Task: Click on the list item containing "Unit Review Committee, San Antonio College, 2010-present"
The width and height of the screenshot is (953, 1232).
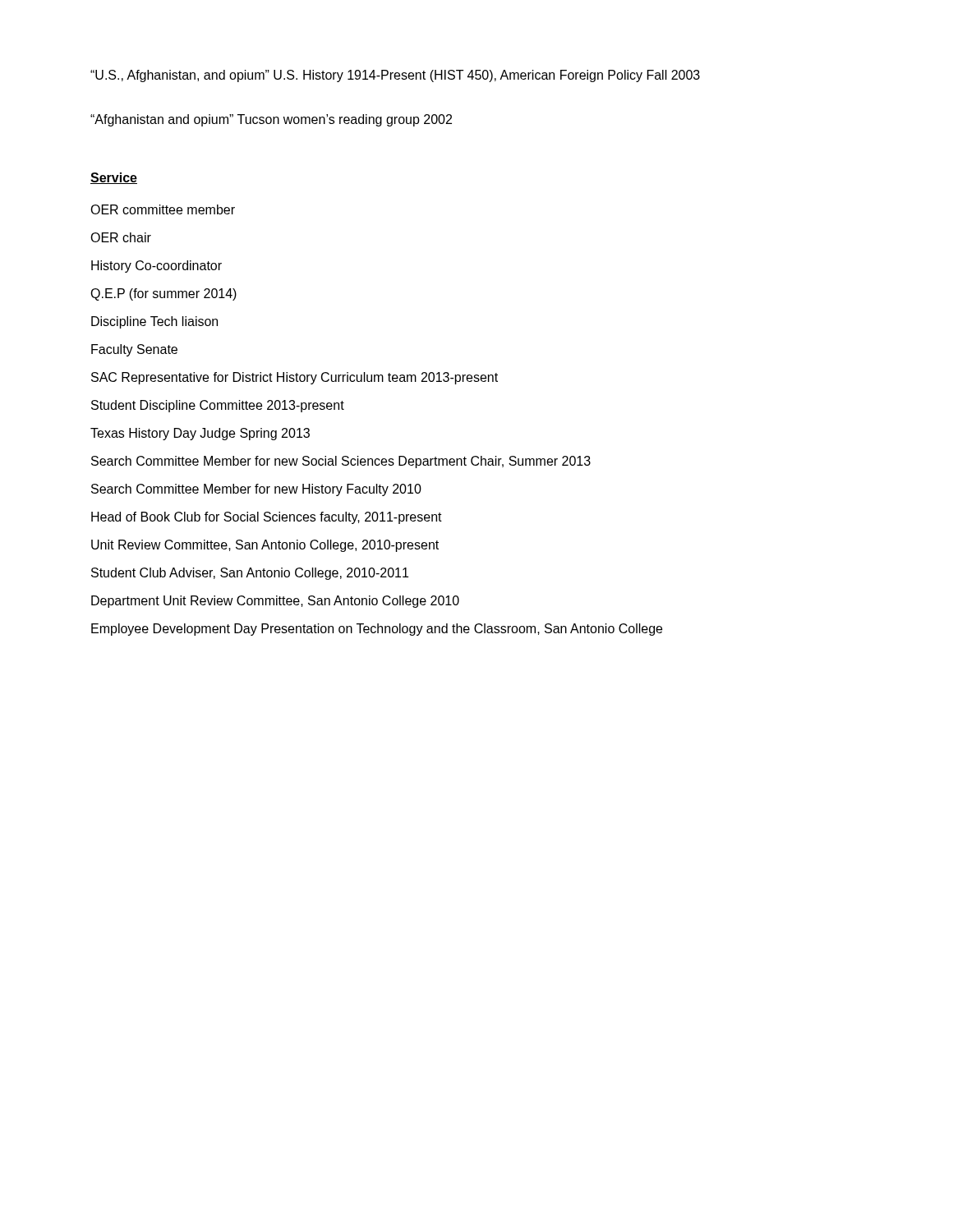Action: tap(265, 545)
